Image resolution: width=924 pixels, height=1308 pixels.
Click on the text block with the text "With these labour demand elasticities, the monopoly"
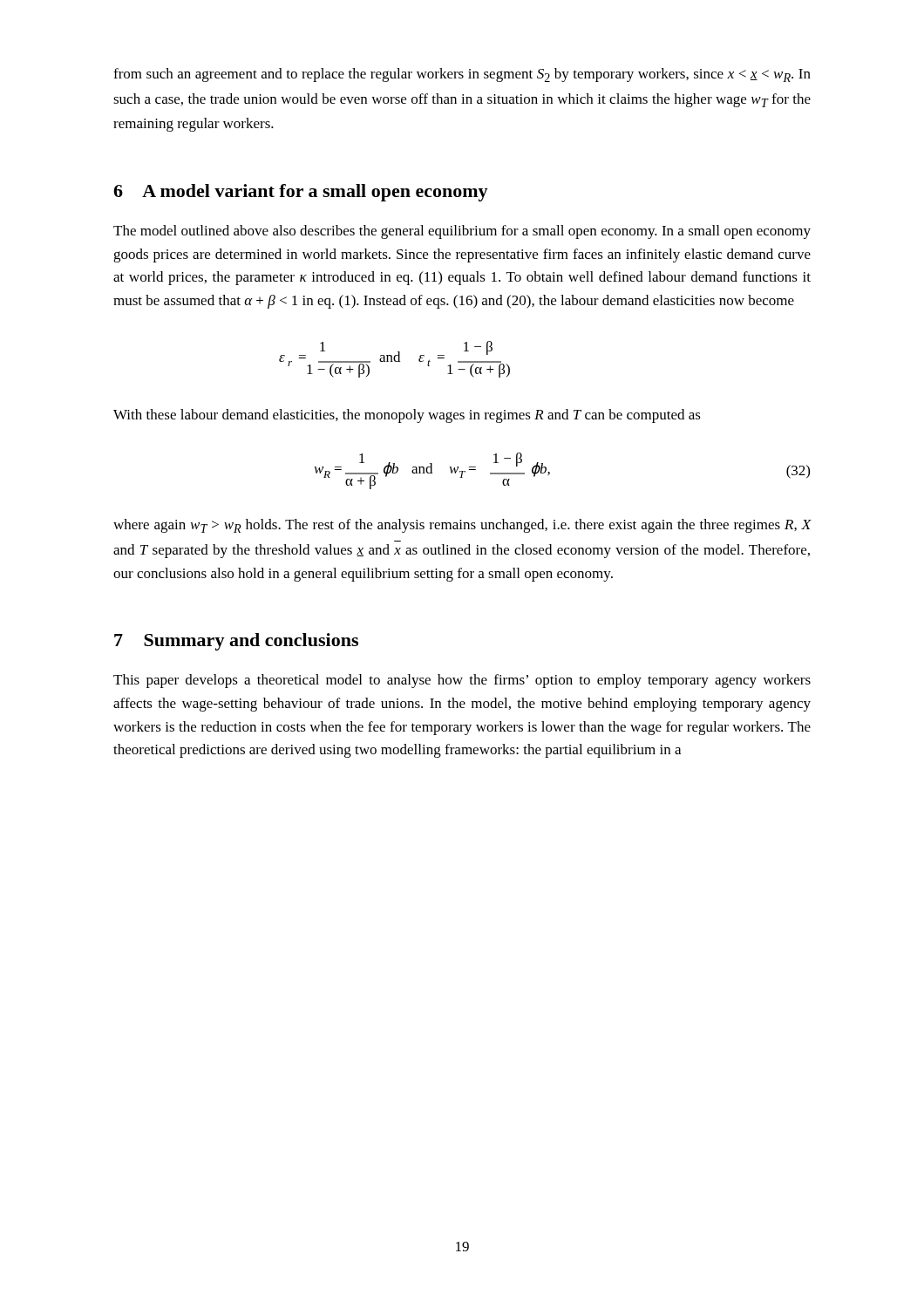(462, 415)
